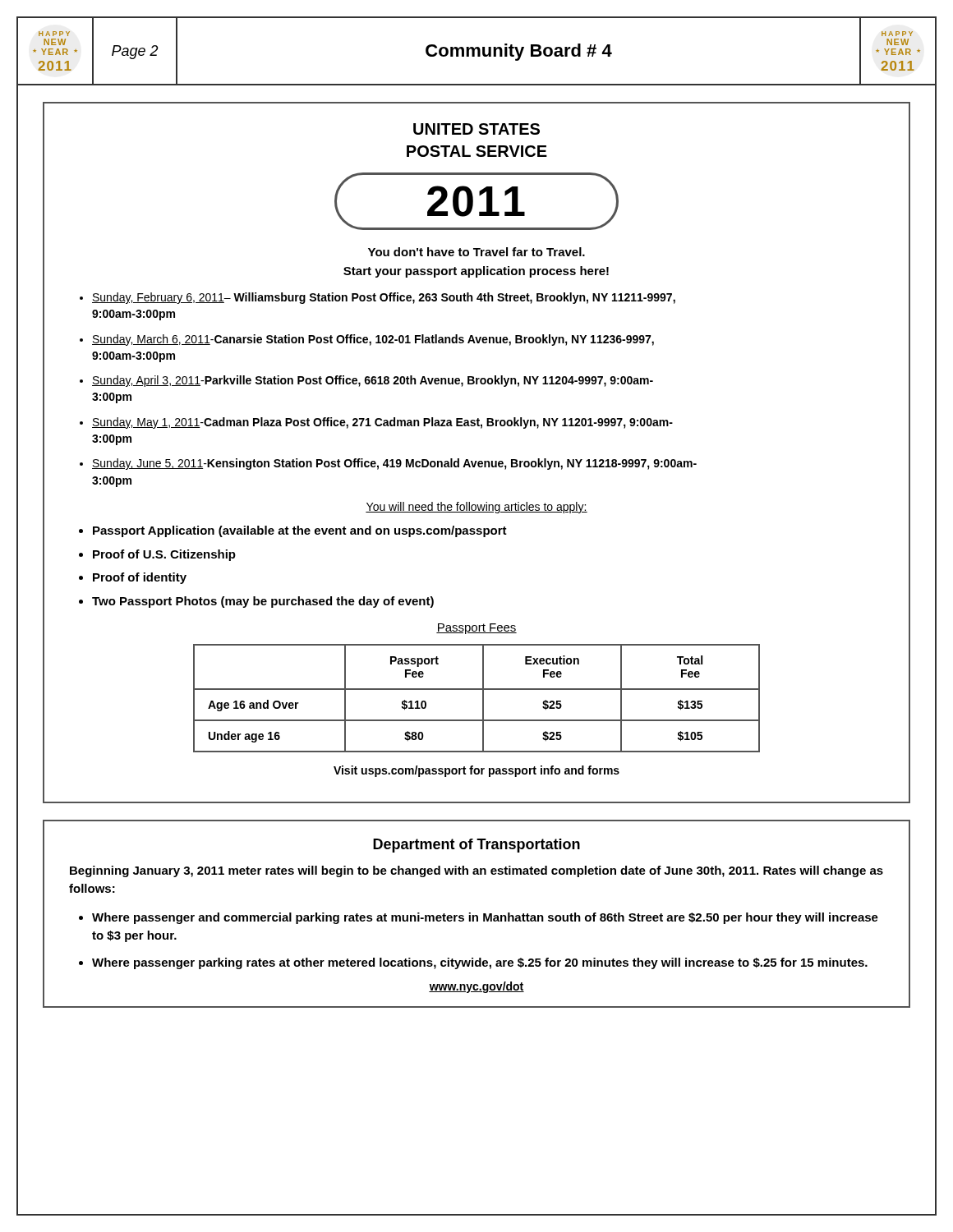This screenshot has height=1232, width=953.
Task: Find the block on this page that starts "Where passenger and commercial parking"
Action: tap(485, 926)
